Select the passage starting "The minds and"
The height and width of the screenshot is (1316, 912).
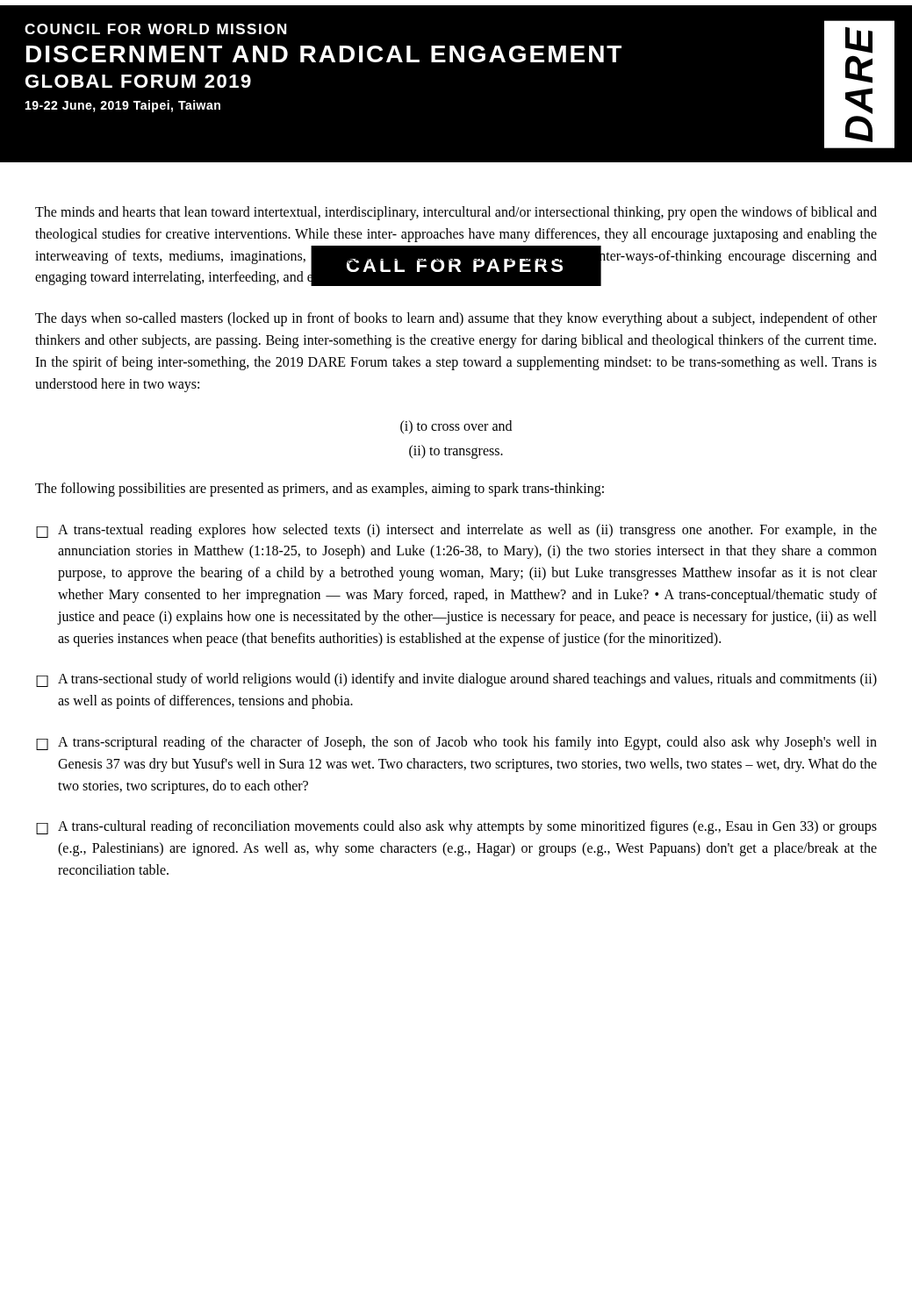coord(456,245)
